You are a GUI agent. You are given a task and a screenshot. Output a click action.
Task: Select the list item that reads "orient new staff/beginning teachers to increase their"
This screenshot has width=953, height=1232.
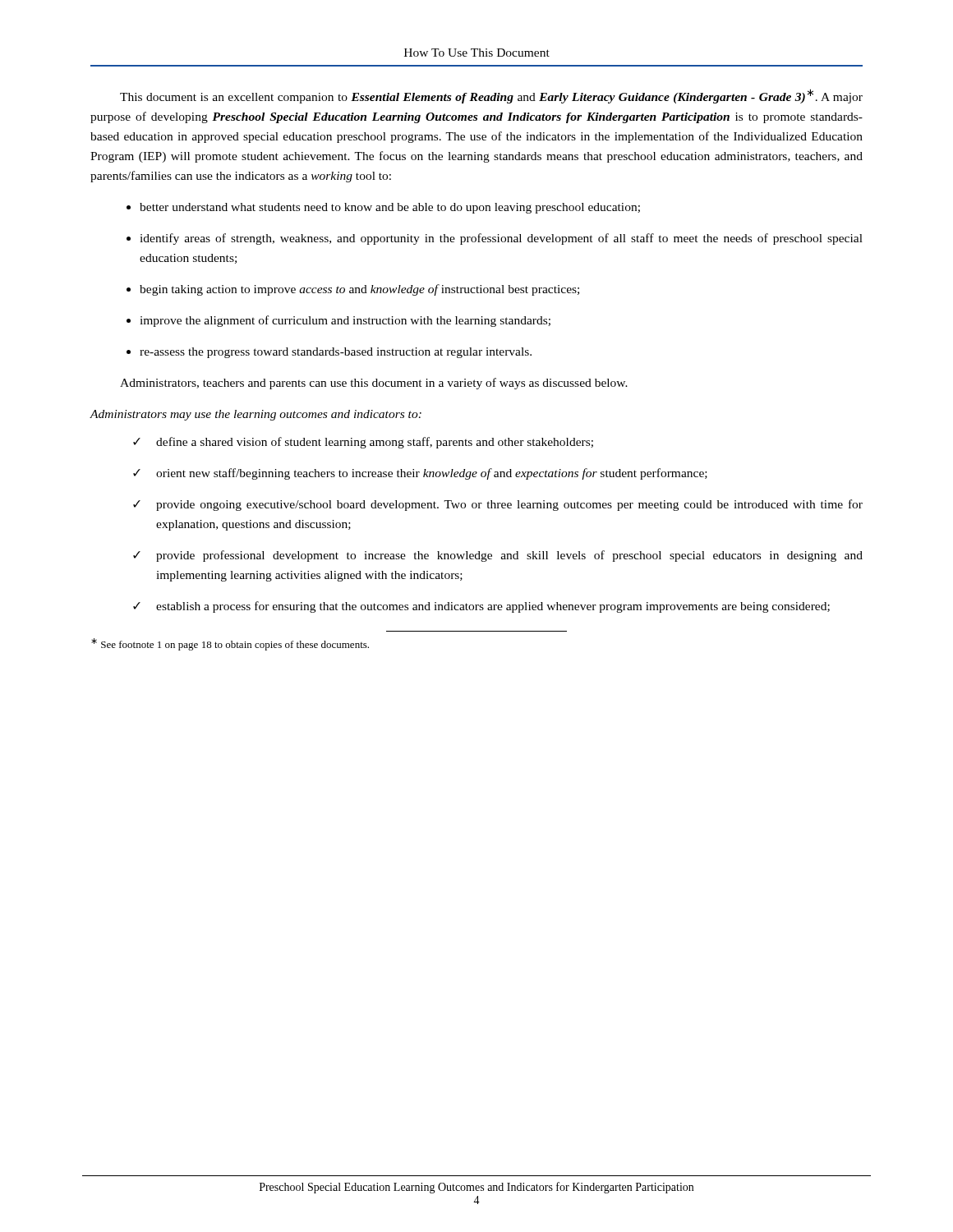(432, 473)
